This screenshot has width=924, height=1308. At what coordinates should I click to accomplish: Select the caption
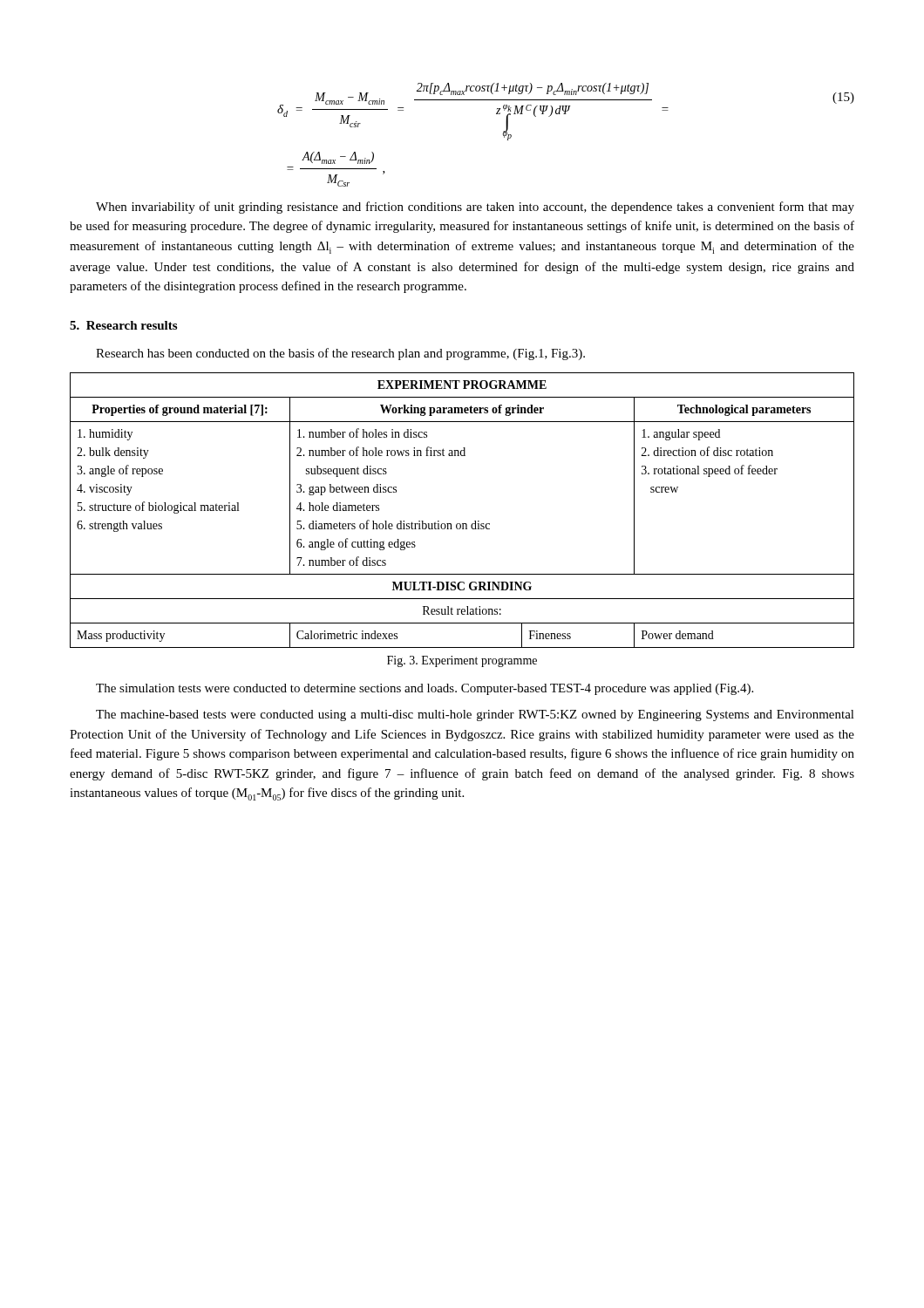[462, 661]
